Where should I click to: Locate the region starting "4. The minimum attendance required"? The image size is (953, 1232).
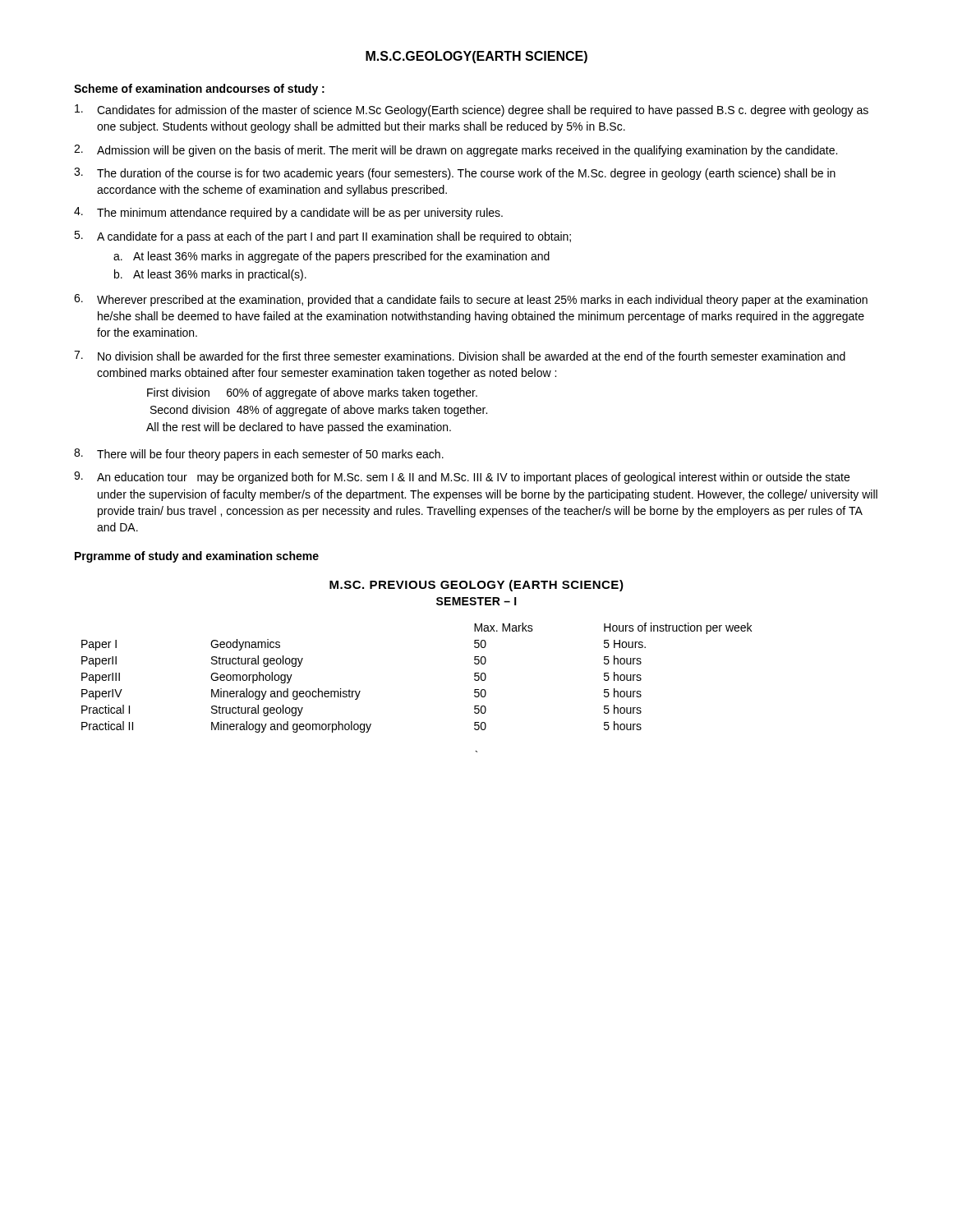(x=476, y=213)
